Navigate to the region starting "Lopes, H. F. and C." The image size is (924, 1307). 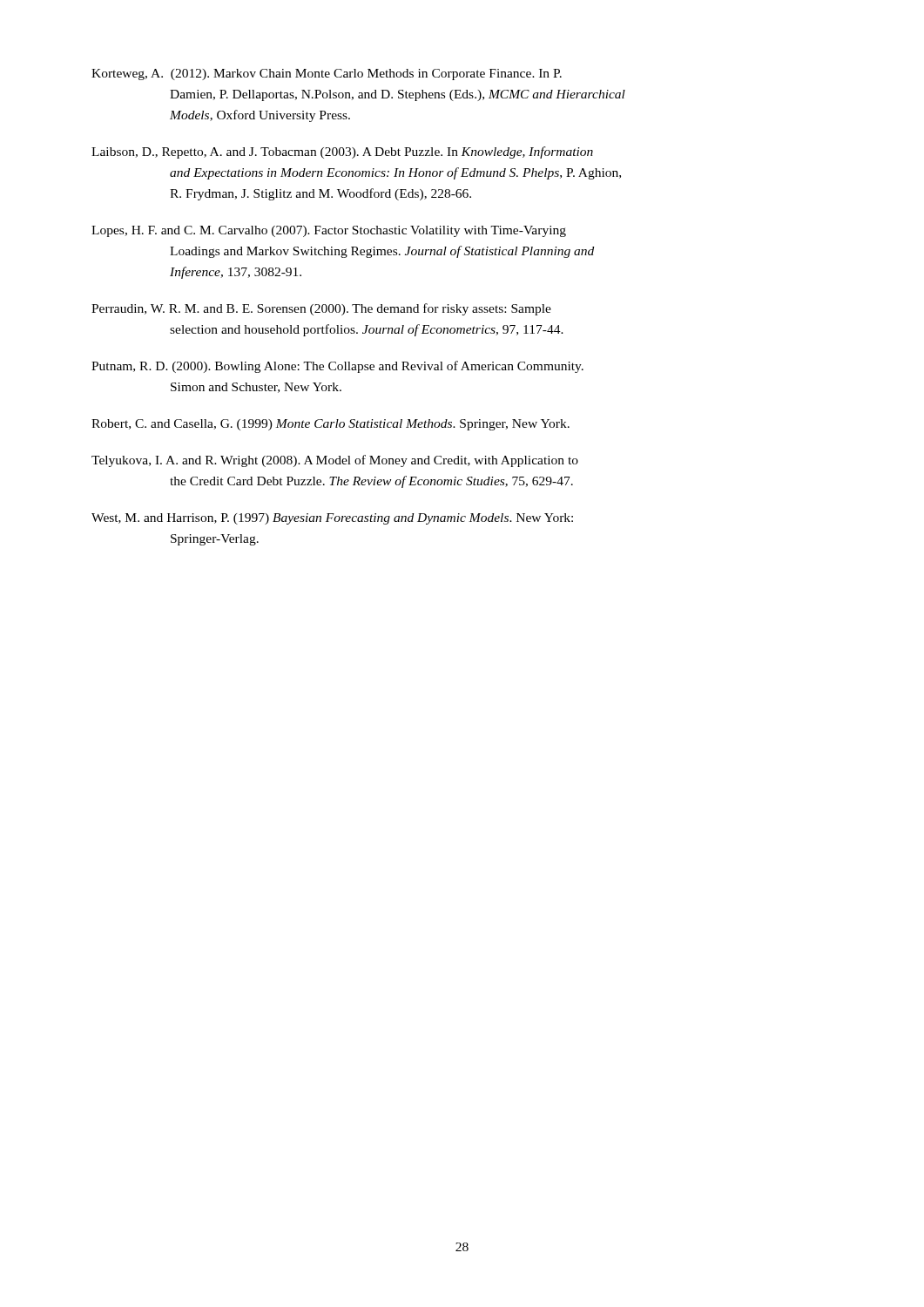[471, 251]
